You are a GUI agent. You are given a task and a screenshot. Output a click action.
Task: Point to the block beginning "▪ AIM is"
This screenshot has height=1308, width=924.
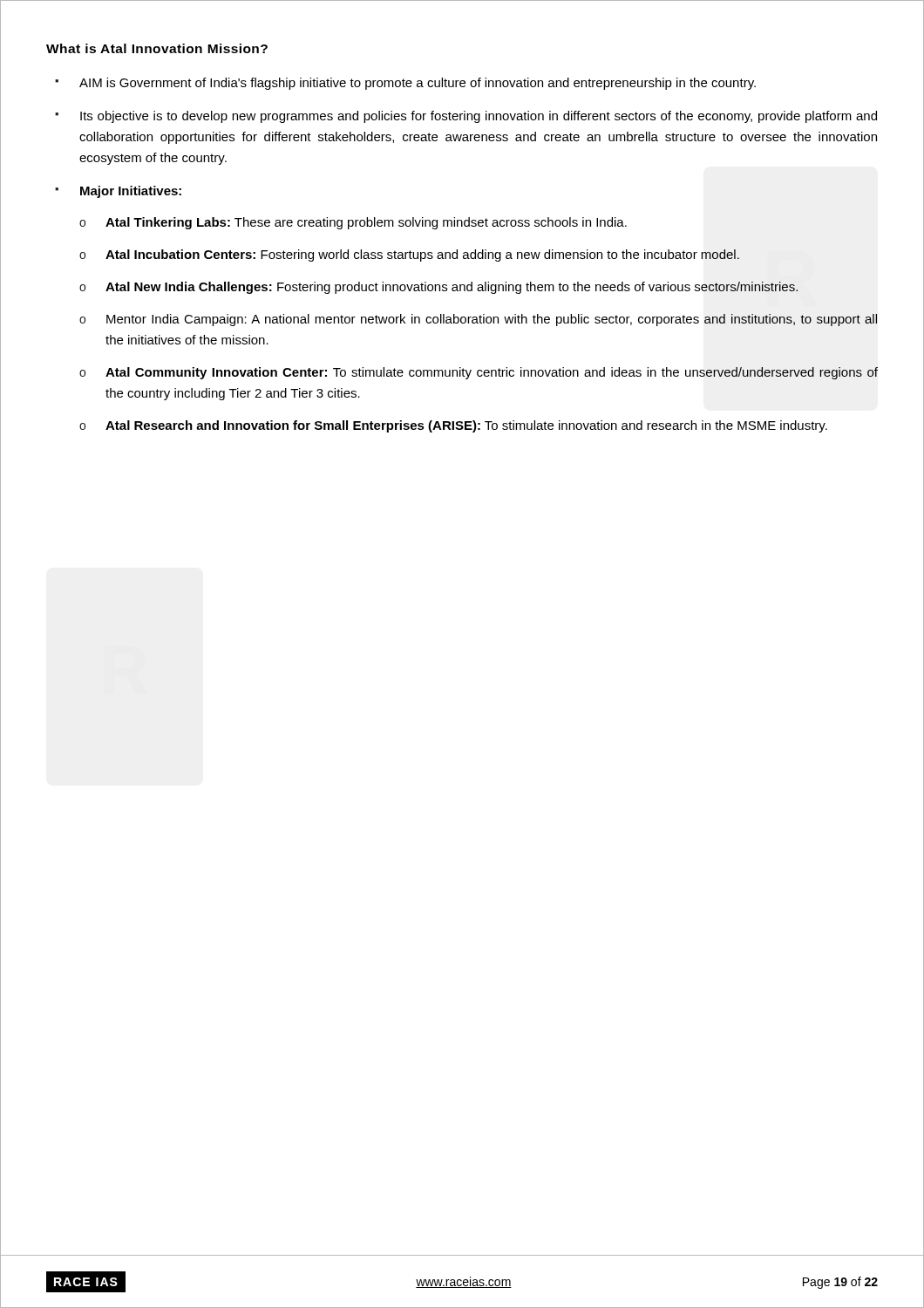click(x=466, y=83)
